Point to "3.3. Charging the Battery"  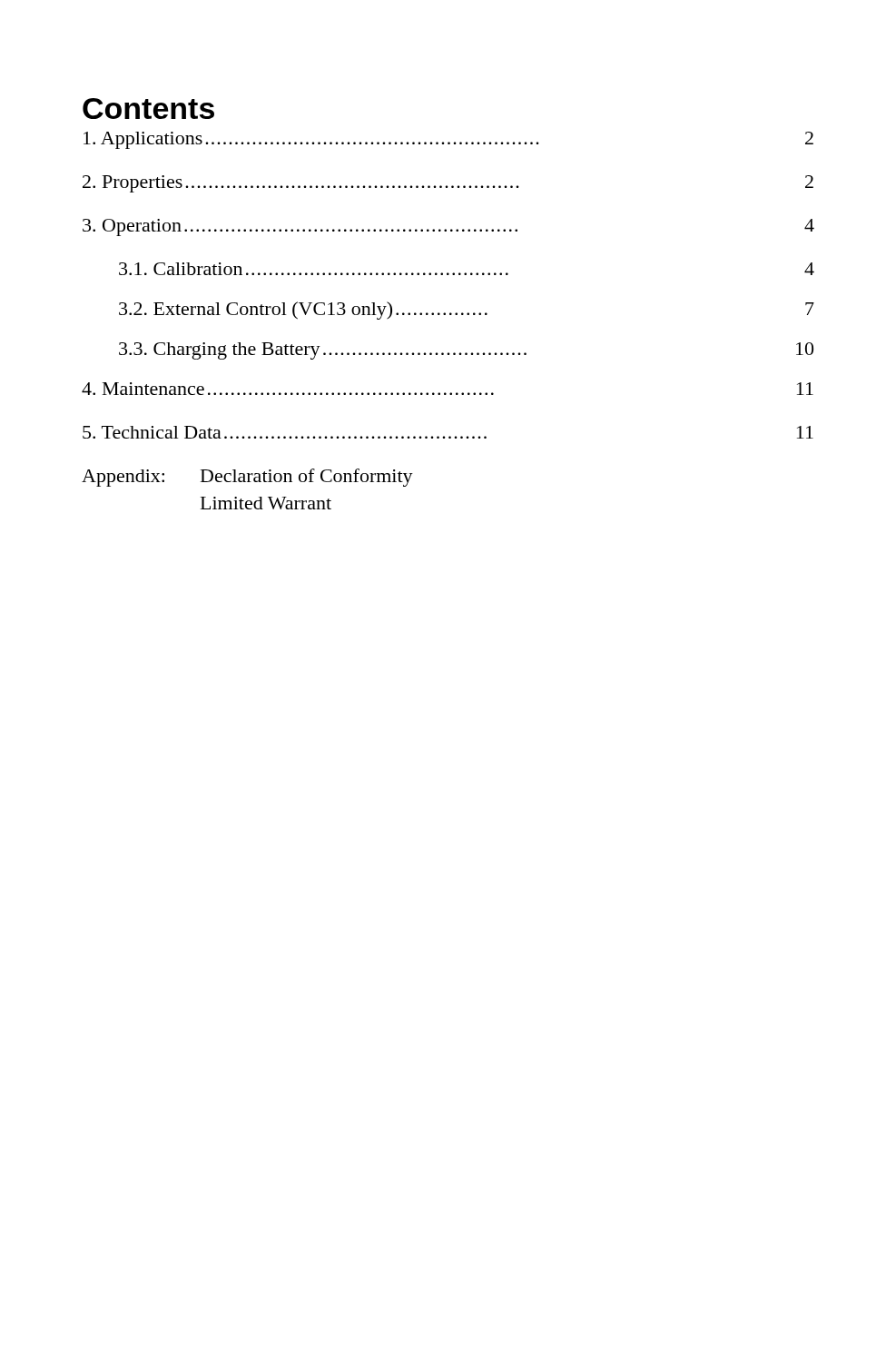(448, 349)
